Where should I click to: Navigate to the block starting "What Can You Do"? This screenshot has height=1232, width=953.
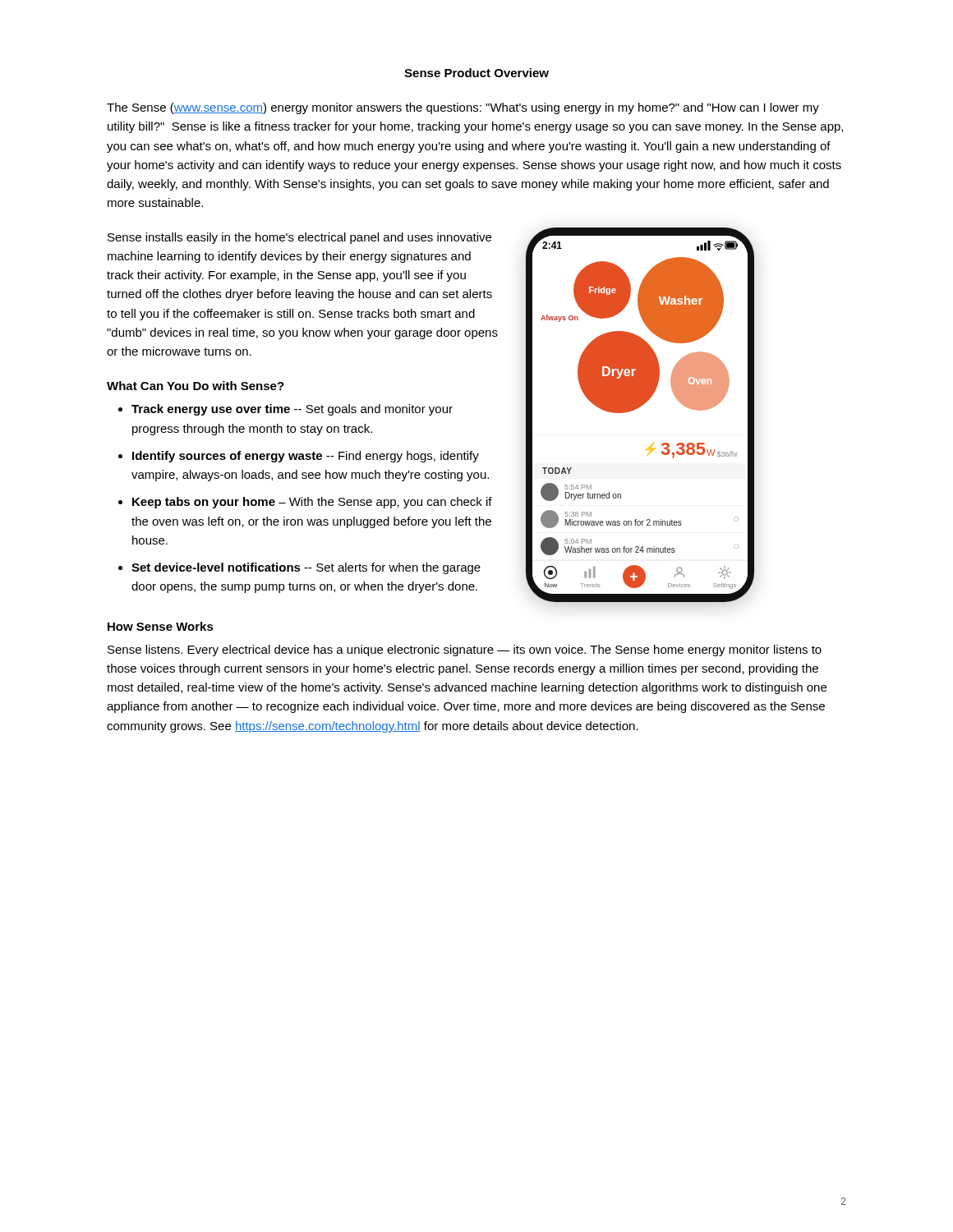(x=196, y=386)
